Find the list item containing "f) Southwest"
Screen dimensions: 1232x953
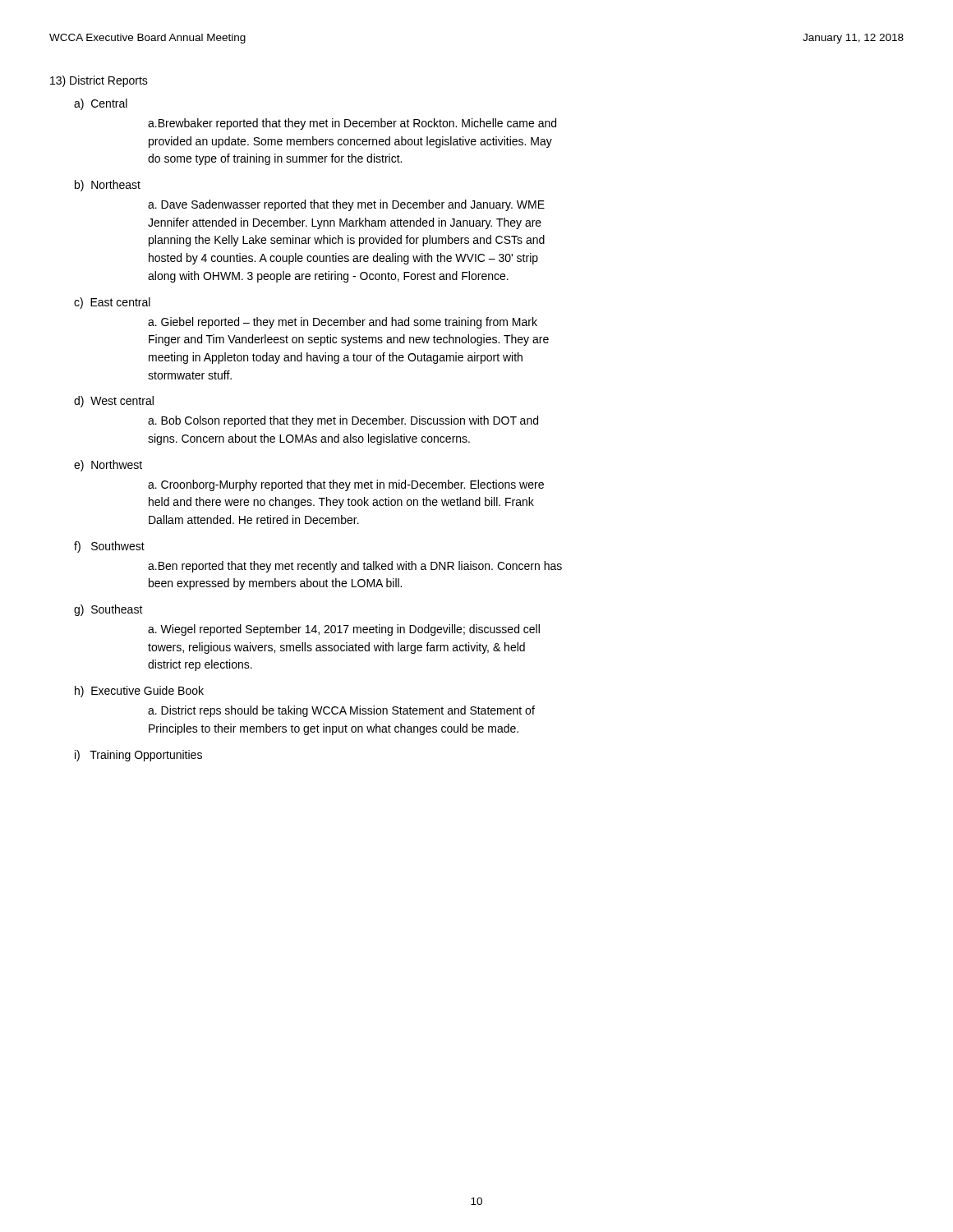pyautogui.click(x=109, y=546)
